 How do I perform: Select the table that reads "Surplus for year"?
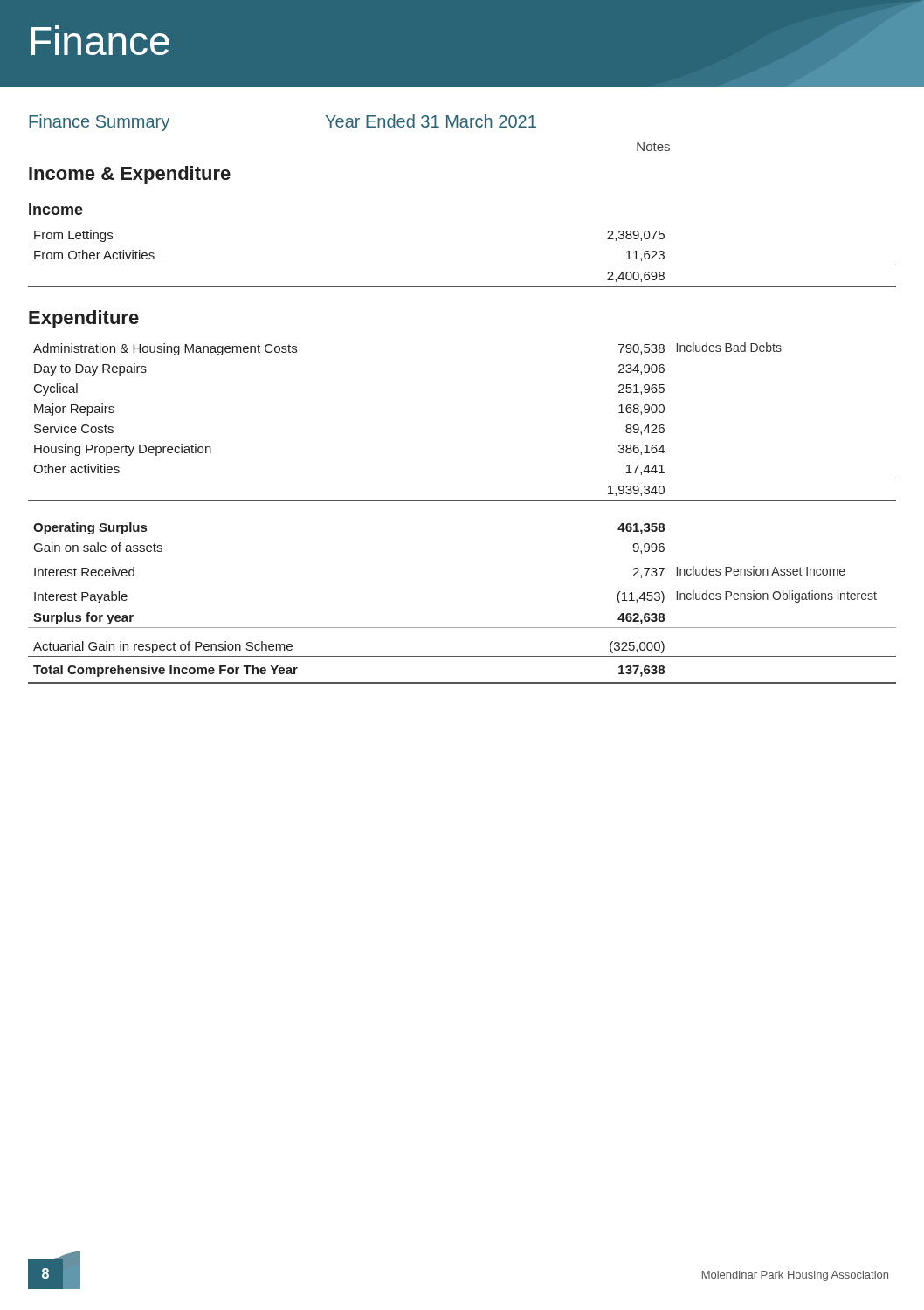462,600
